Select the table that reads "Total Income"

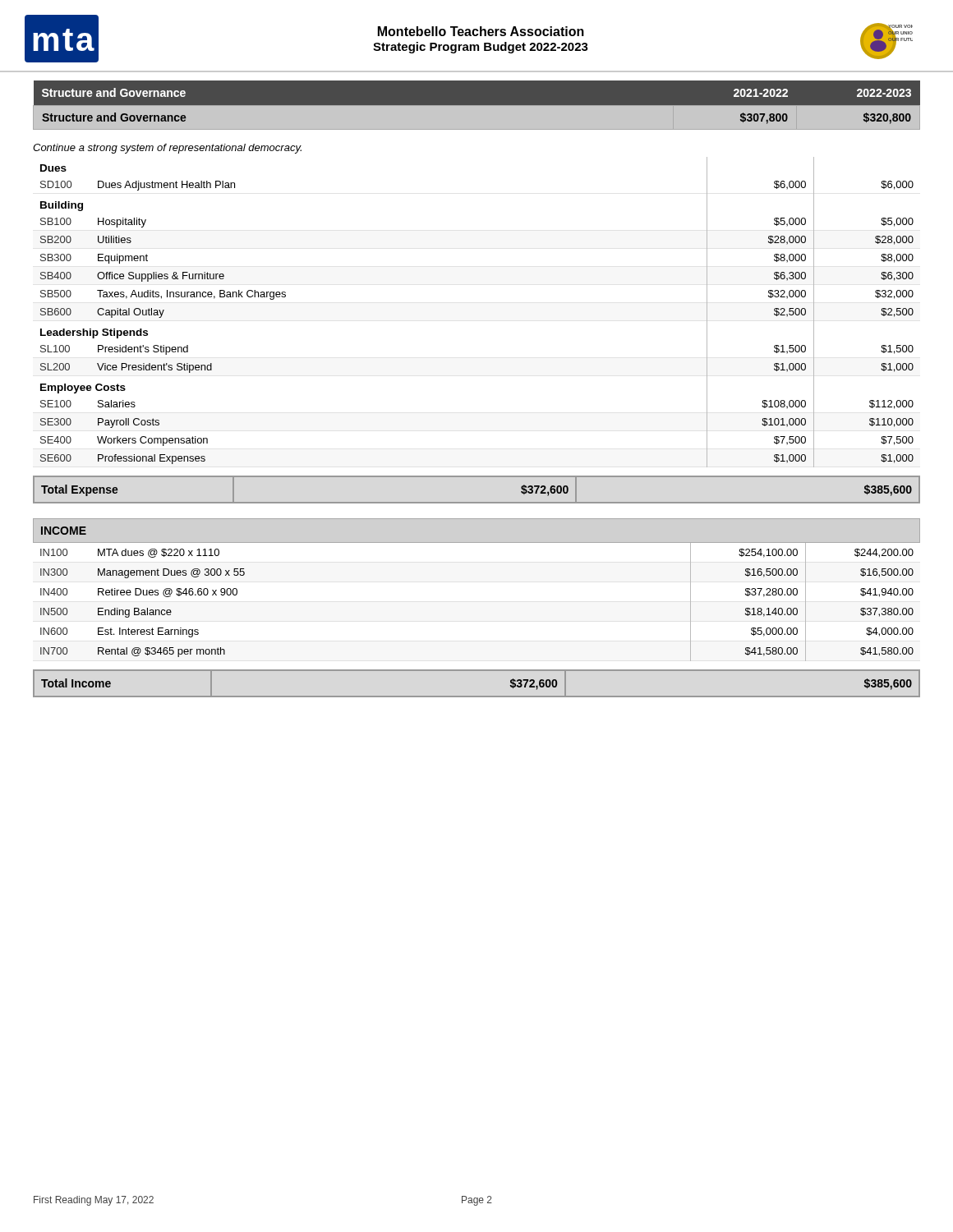click(x=476, y=683)
